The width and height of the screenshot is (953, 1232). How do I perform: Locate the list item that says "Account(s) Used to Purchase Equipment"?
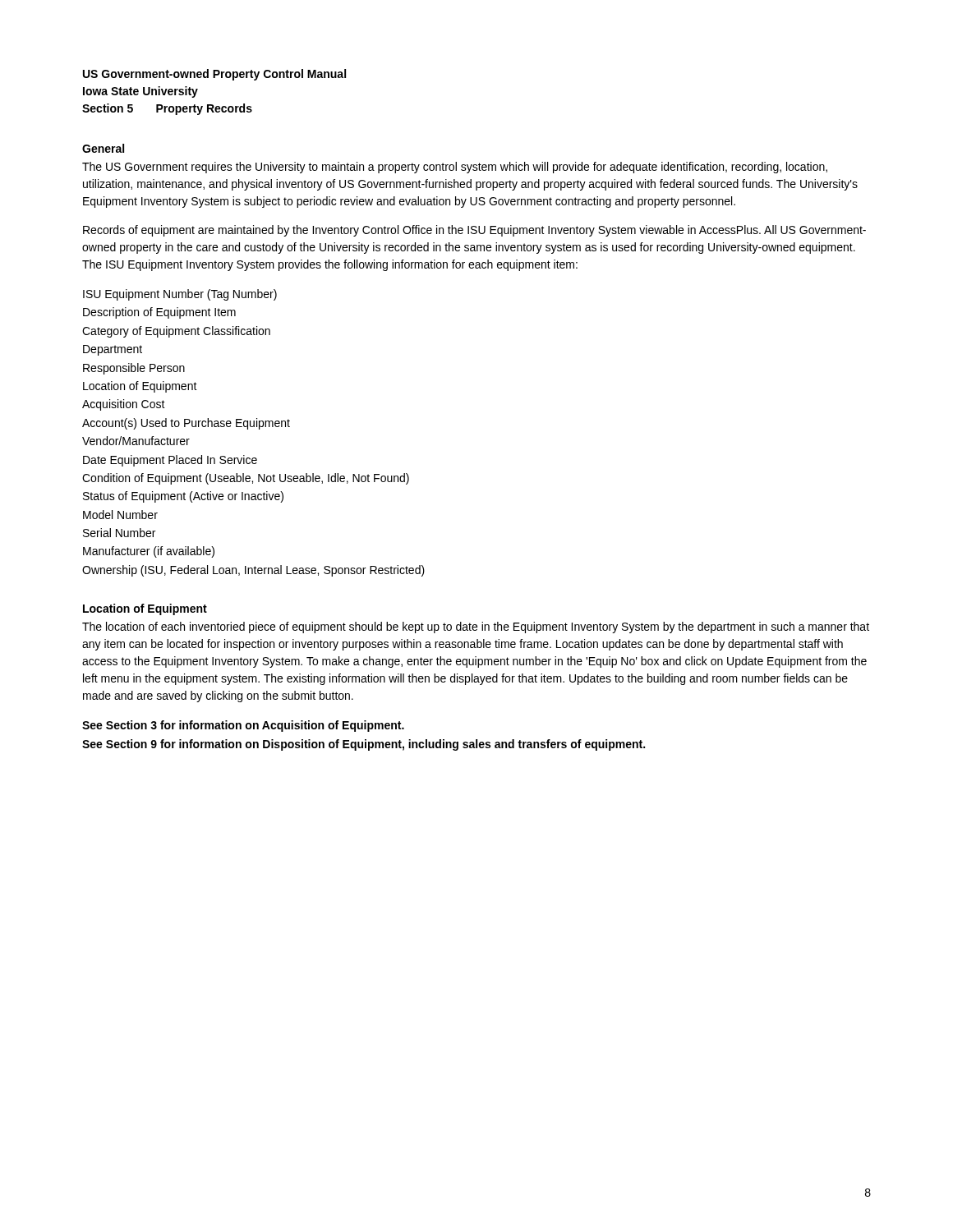coord(186,423)
